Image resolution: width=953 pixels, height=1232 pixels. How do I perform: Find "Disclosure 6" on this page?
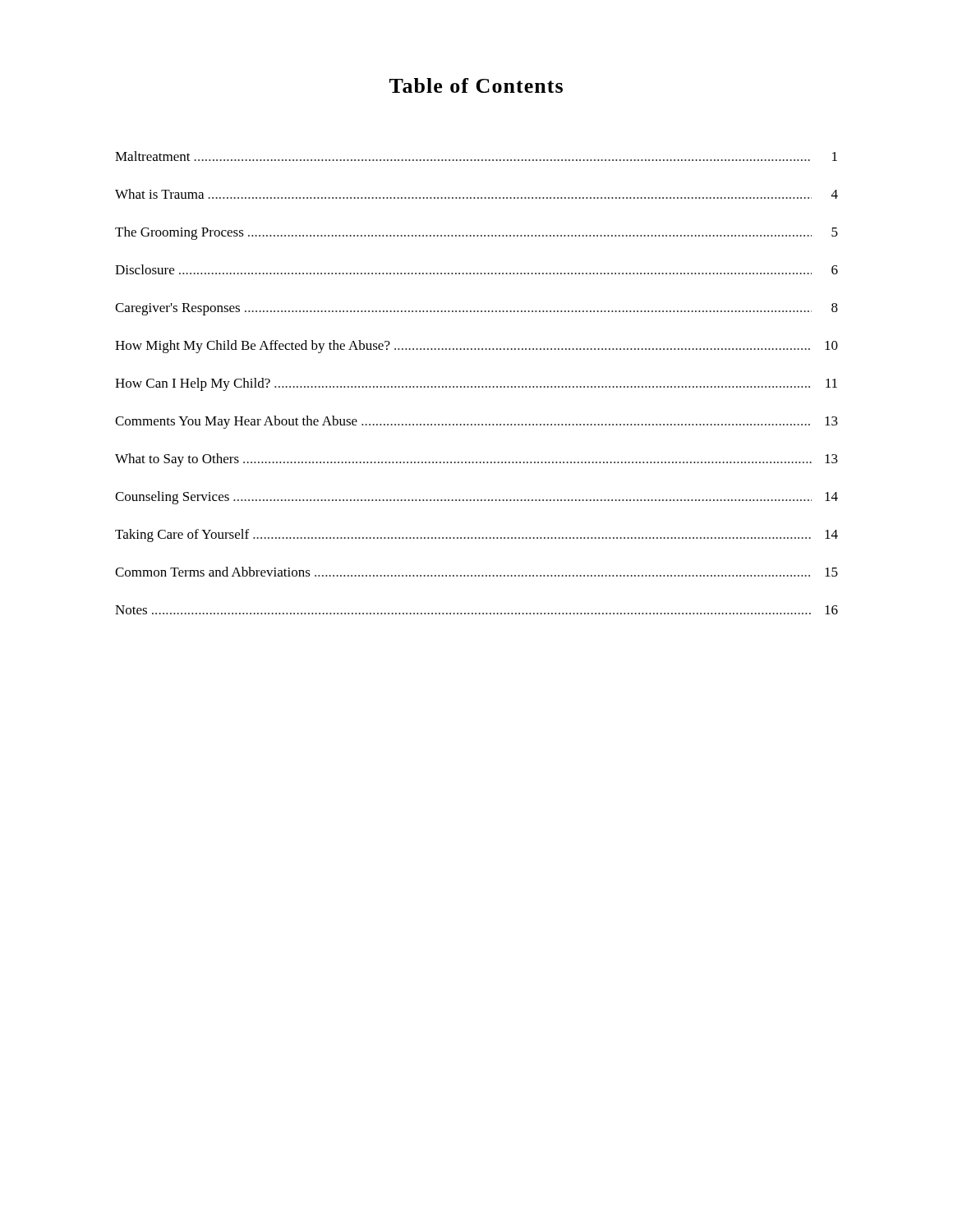point(476,270)
